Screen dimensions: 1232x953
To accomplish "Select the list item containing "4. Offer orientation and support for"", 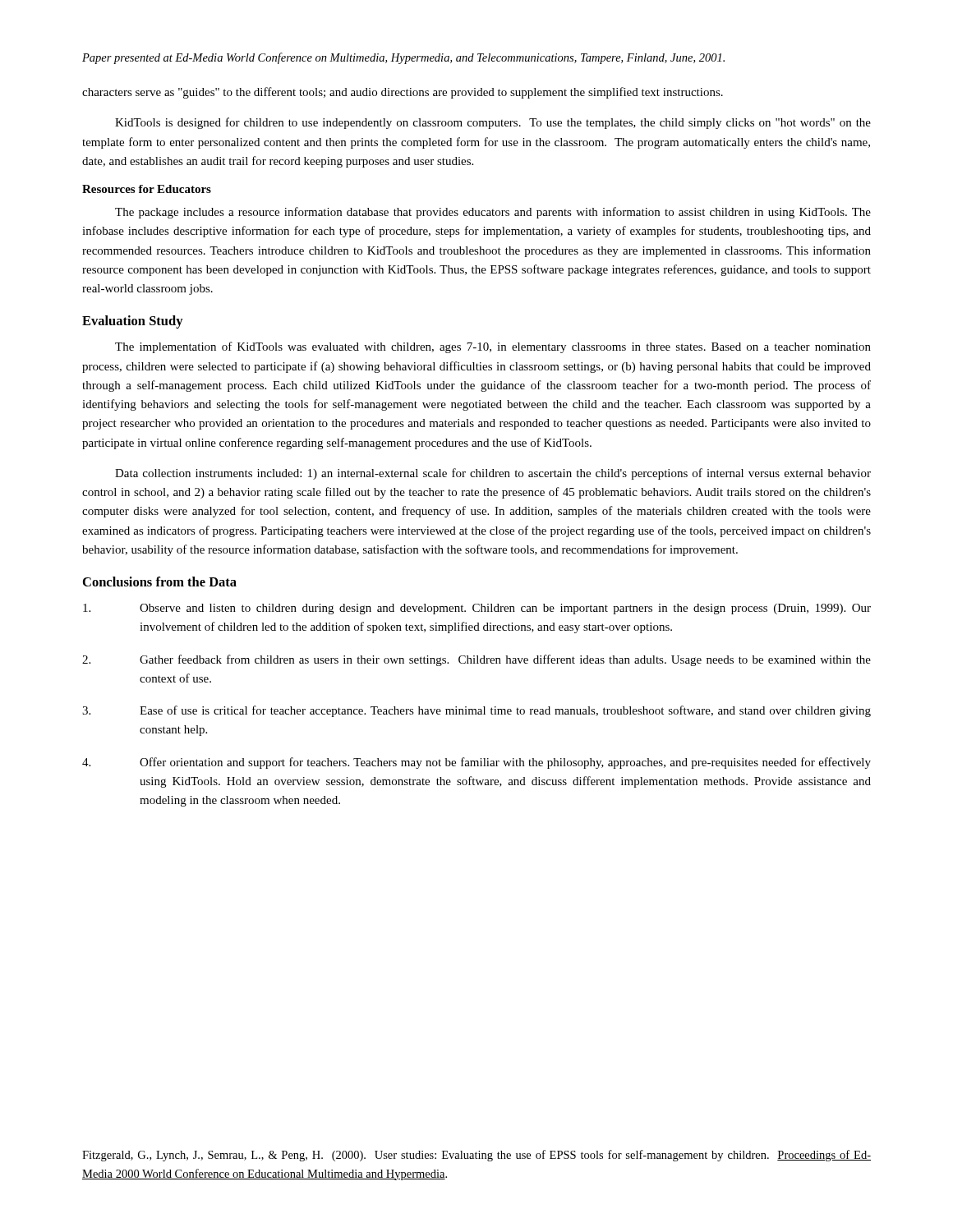I will [476, 781].
